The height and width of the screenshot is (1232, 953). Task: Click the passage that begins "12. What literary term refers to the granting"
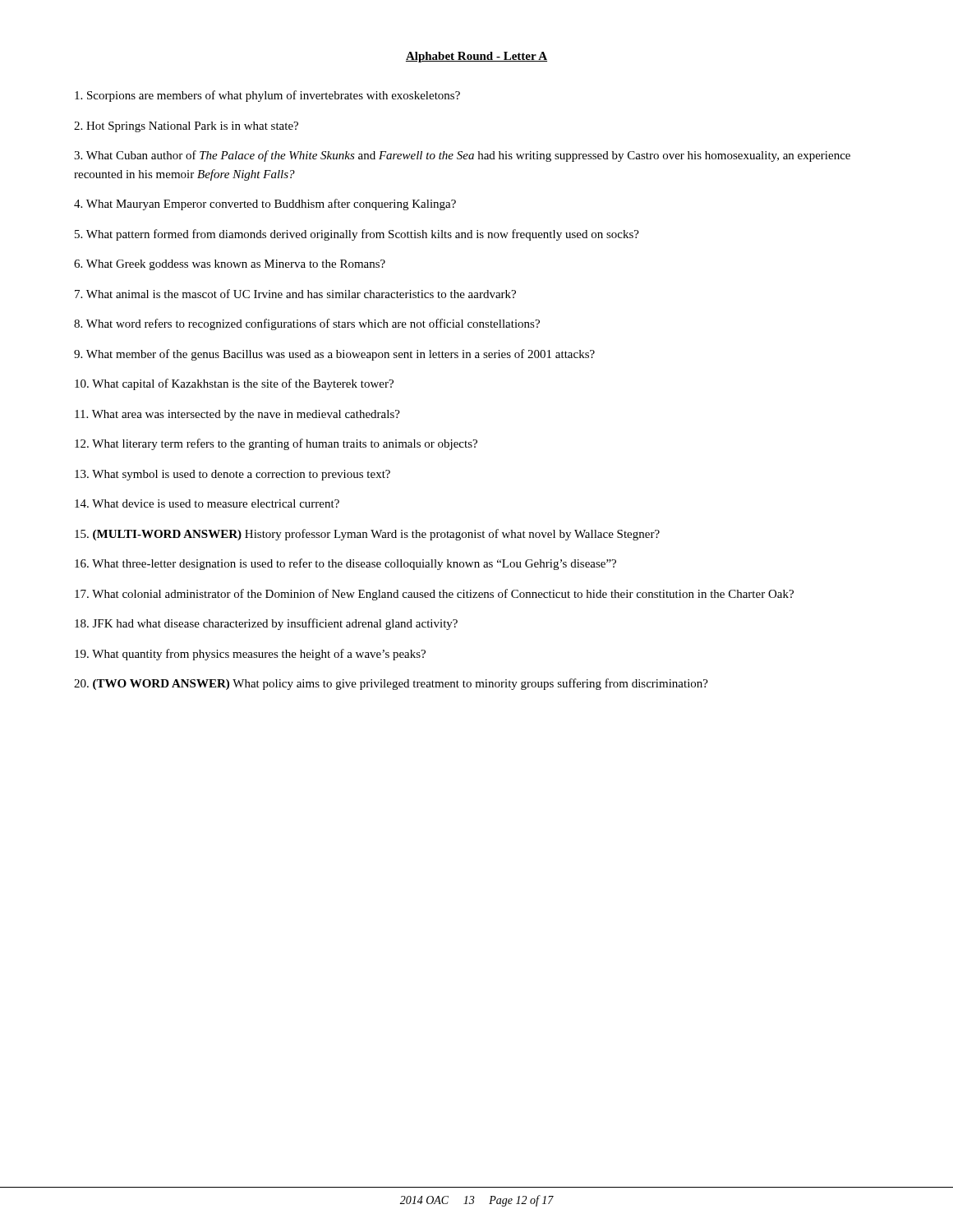[276, 444]
